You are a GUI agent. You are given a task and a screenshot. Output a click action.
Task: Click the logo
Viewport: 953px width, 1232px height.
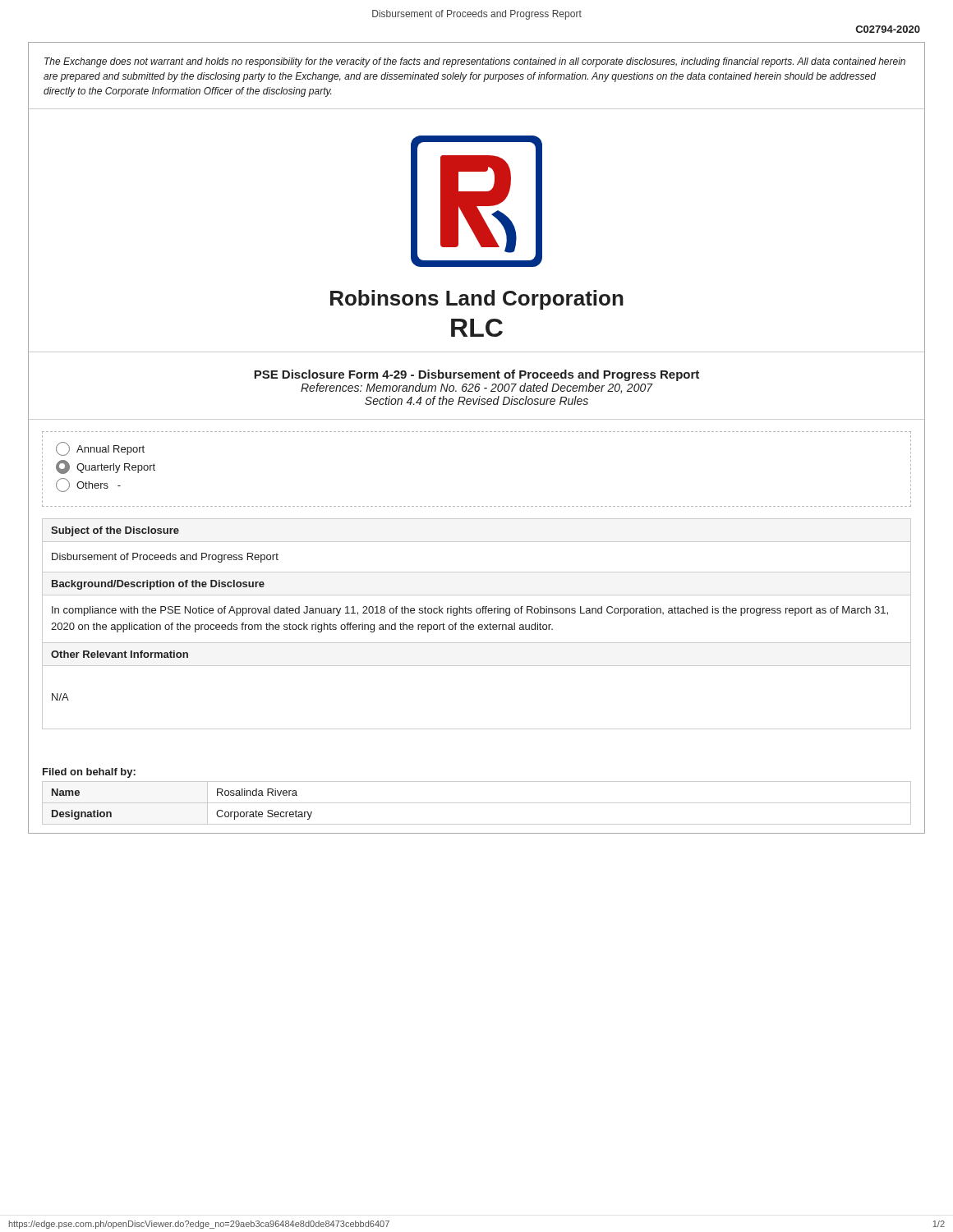point(476,193)
